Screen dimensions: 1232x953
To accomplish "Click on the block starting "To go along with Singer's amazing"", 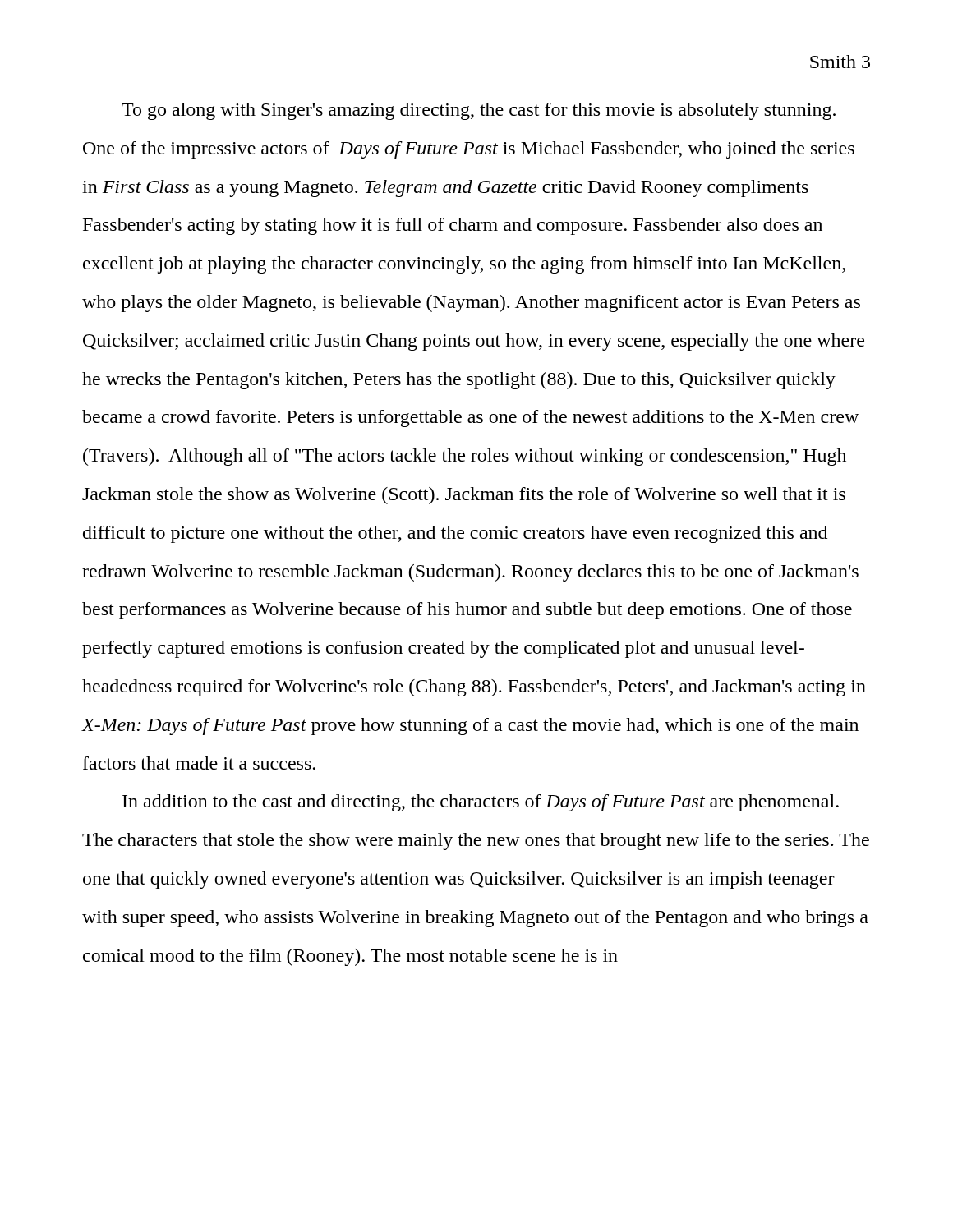I will [x=476, y=532].
